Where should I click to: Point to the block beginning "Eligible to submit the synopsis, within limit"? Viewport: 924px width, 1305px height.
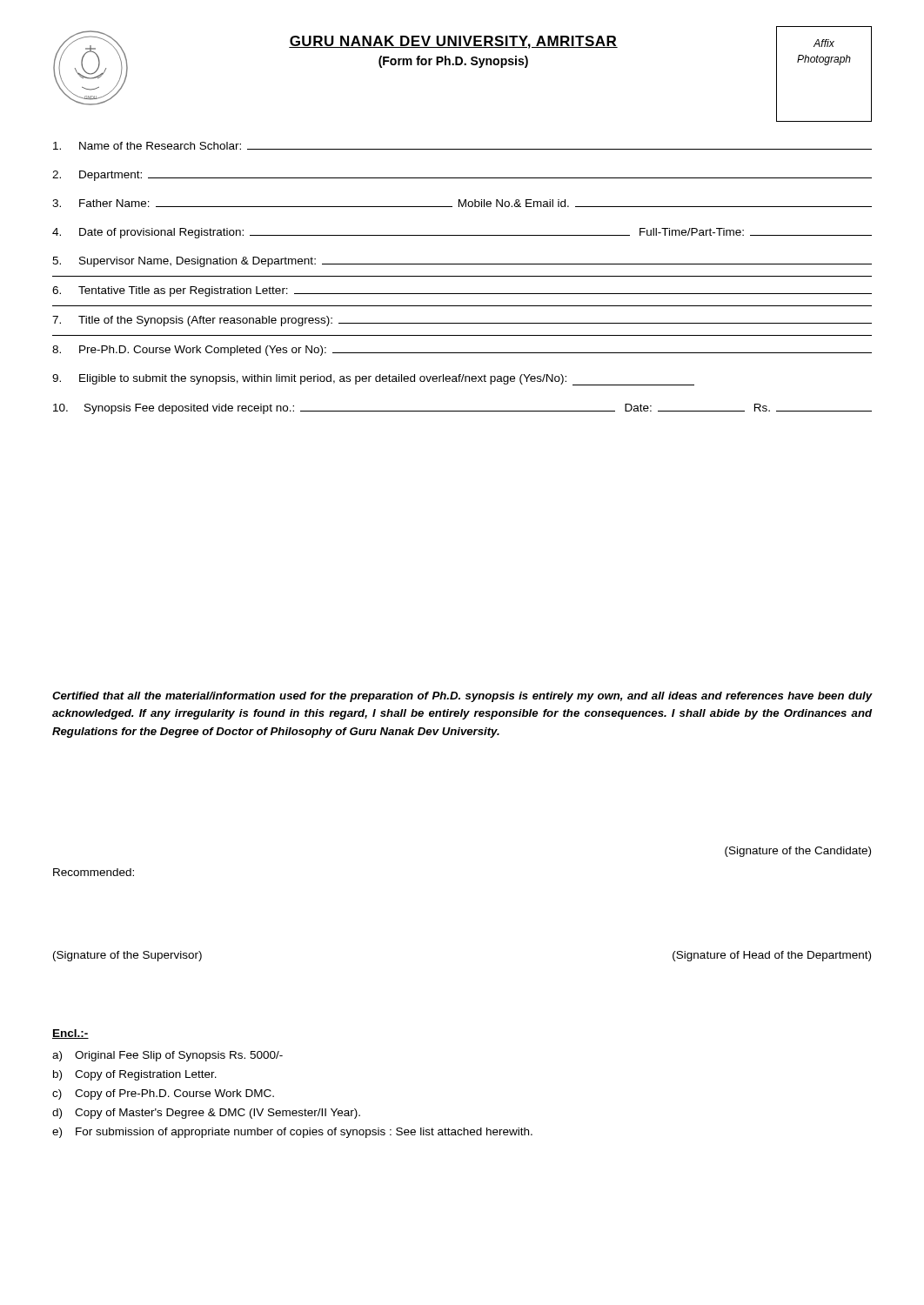pyautogui.click(x=462, y=378)
